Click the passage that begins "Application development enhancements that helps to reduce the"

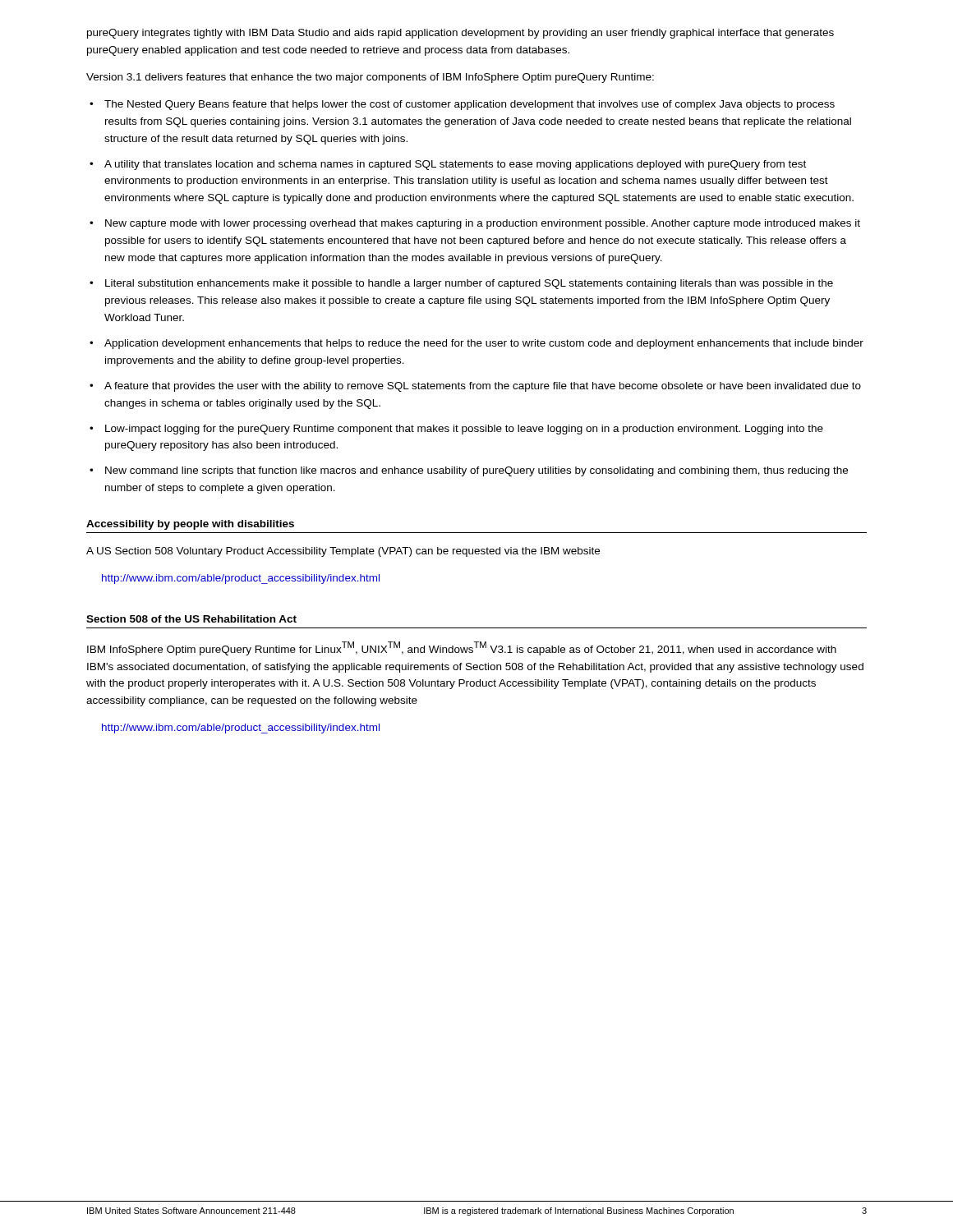(484, 351)
